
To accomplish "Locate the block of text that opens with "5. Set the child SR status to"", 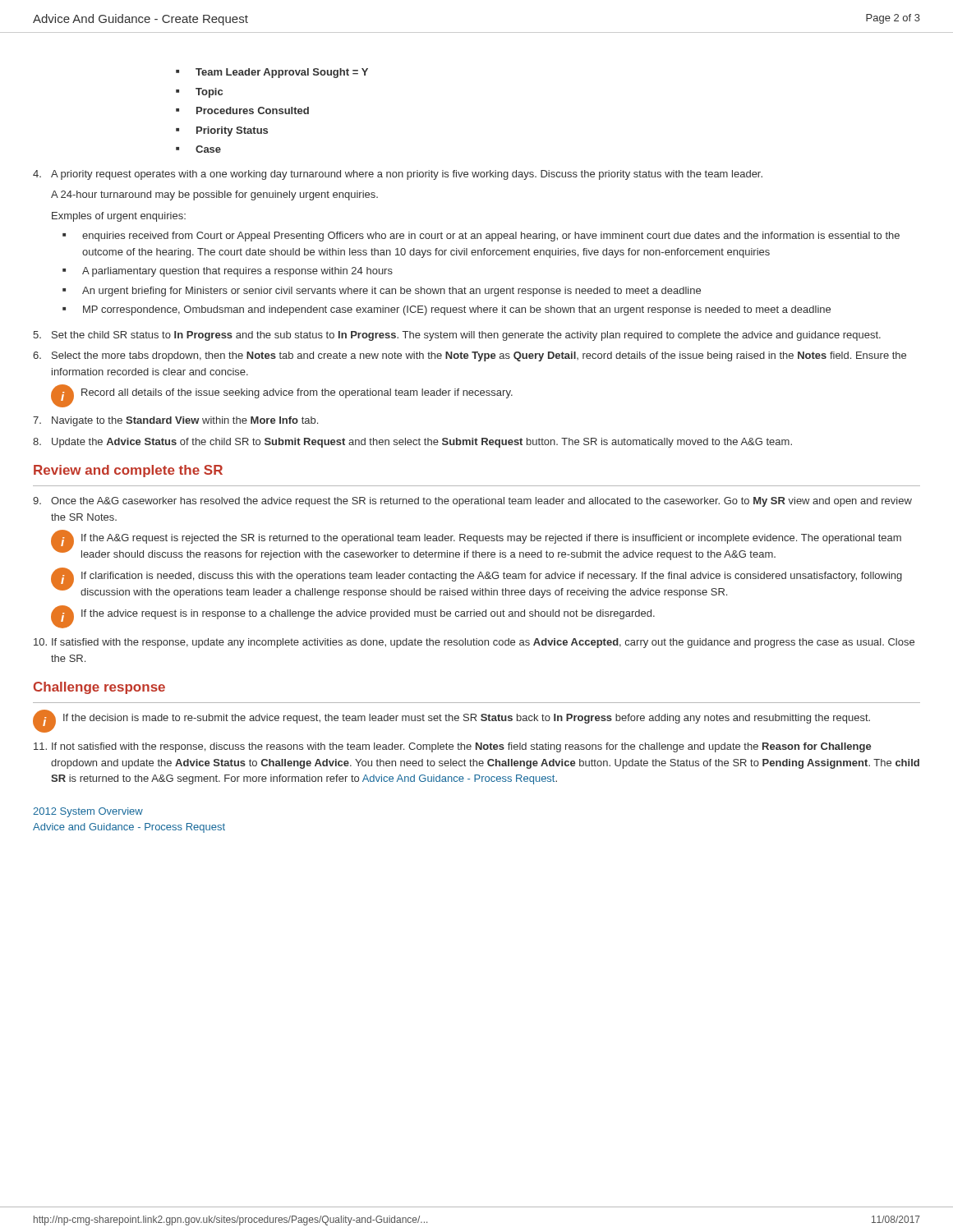I will click(x=476, y=334).
